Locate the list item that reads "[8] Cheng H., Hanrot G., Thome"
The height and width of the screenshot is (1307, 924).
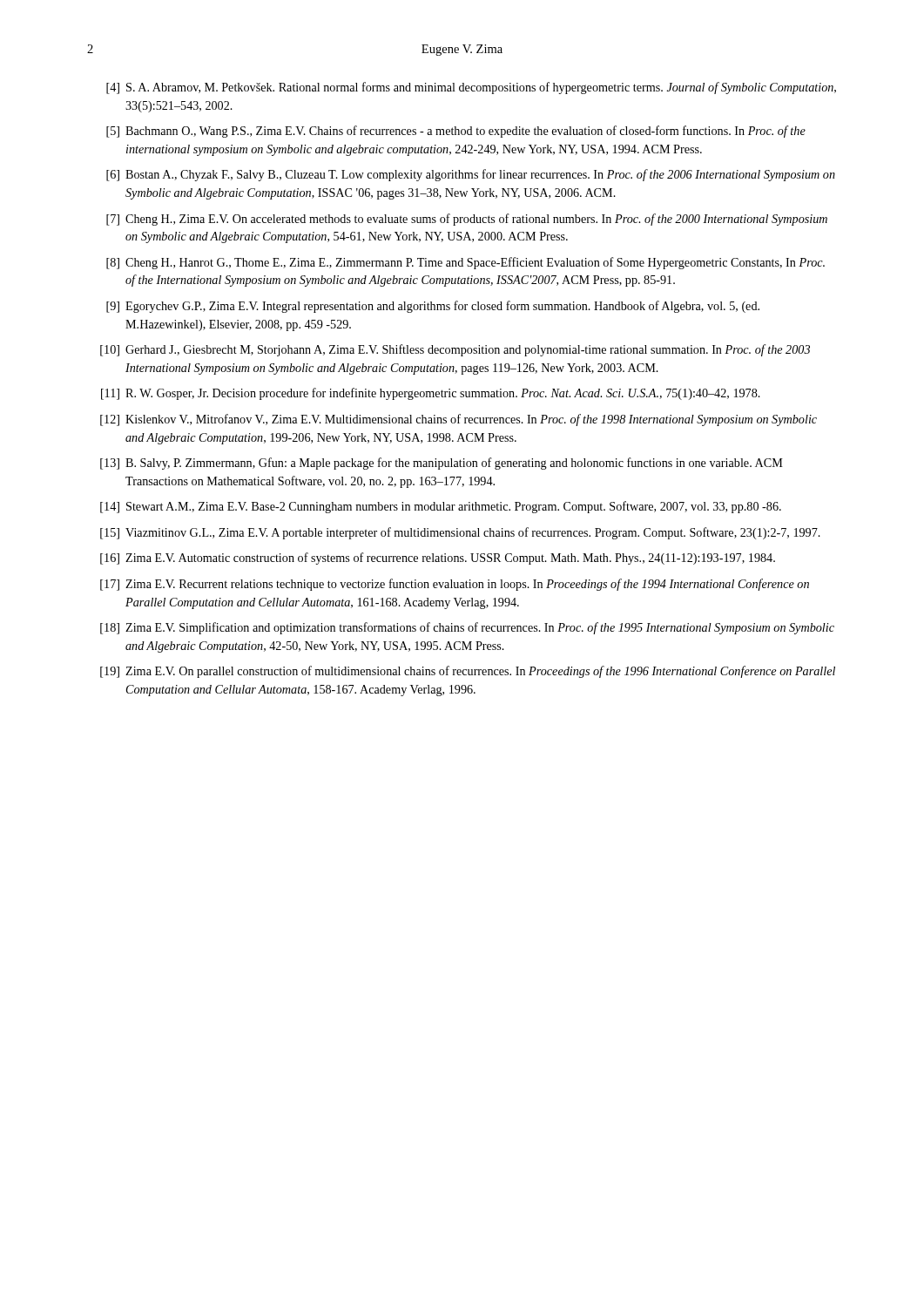point(462,271)
